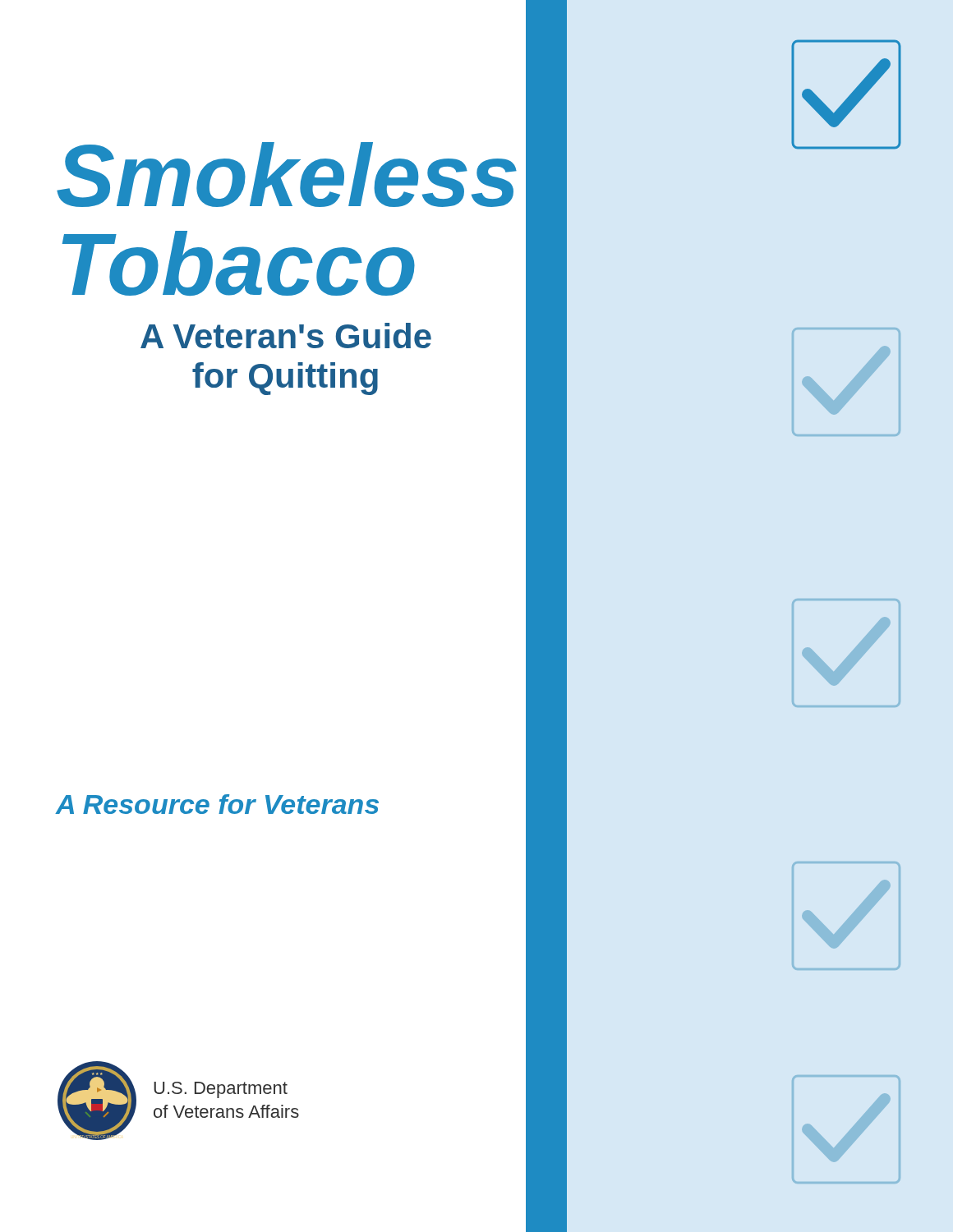Select the illustration

[846, 94]
